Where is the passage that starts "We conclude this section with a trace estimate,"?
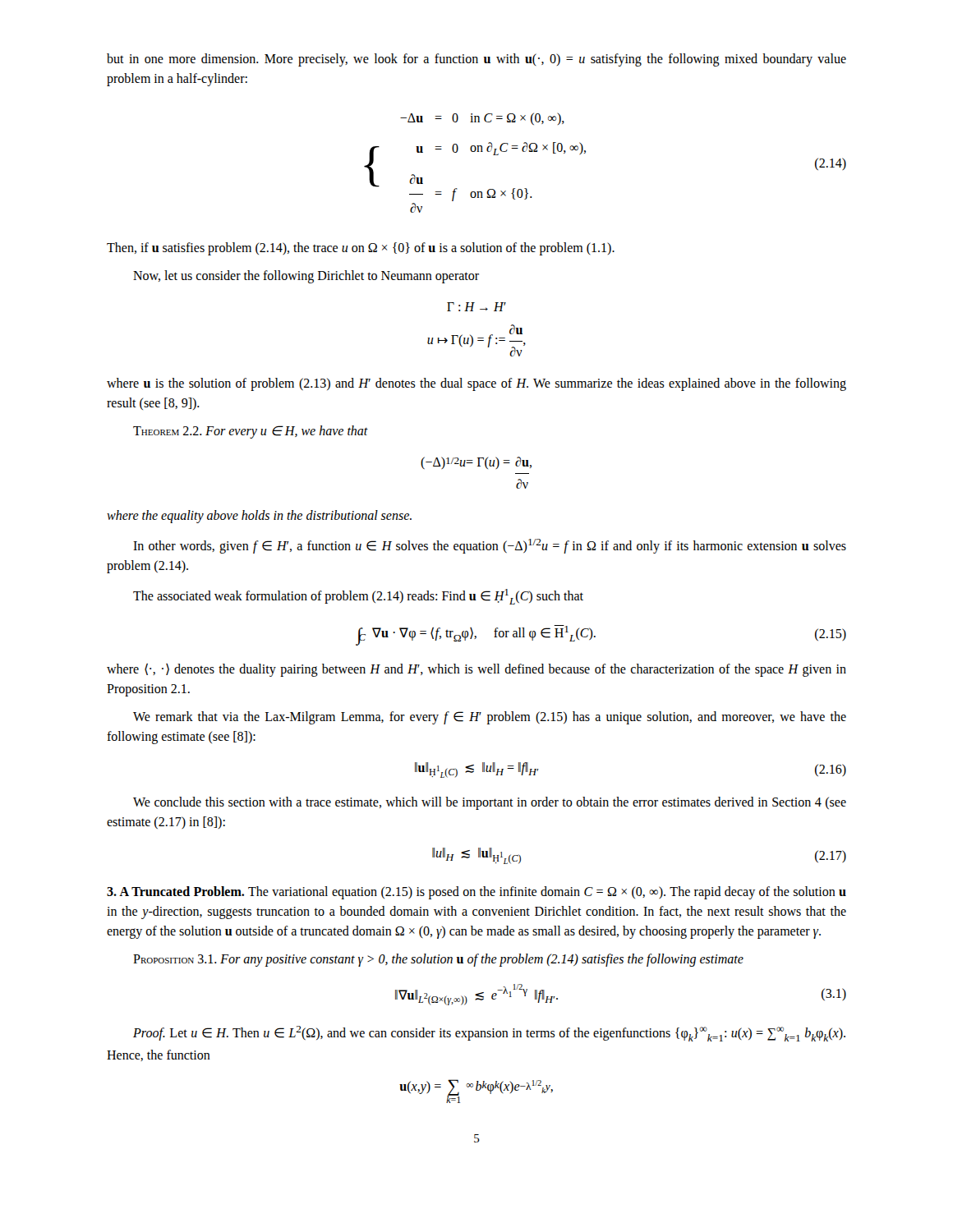The image size is (953, 1232). coord(476,812)
